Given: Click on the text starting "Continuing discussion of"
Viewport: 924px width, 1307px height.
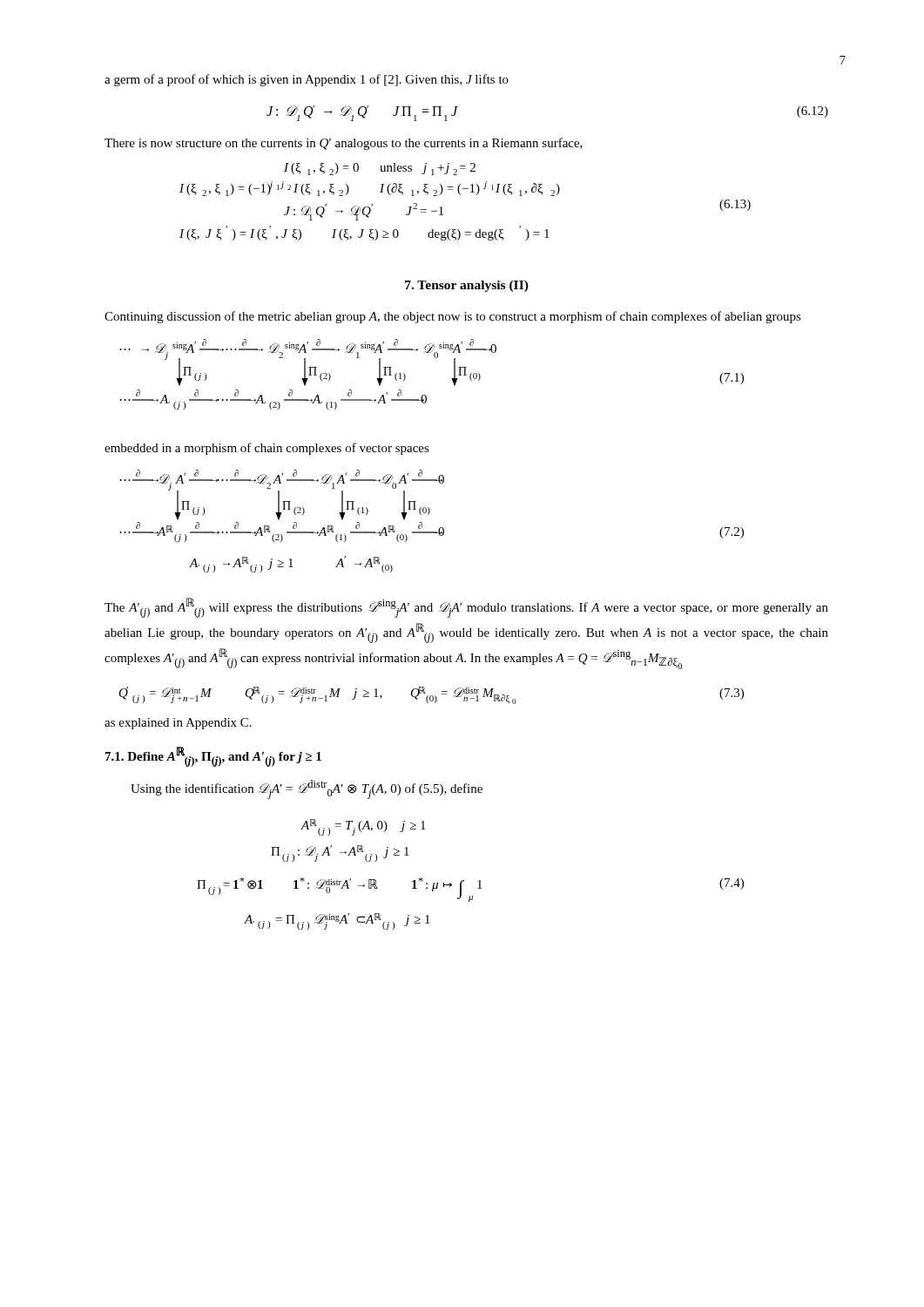Looking at the screenshot, I should (453, 316).
